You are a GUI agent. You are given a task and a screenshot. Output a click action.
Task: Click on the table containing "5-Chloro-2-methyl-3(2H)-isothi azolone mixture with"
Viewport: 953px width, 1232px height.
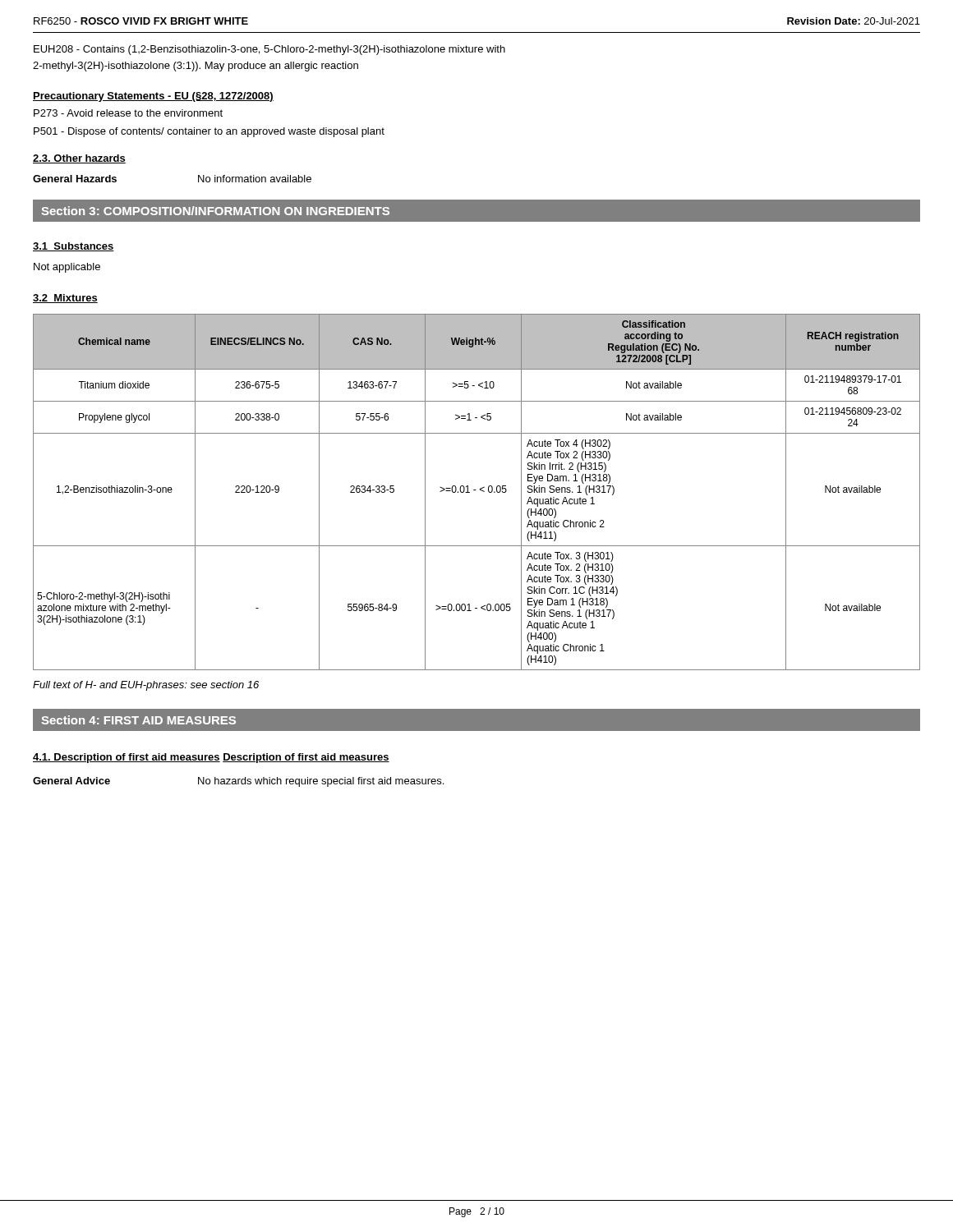(x=476, y=492)
